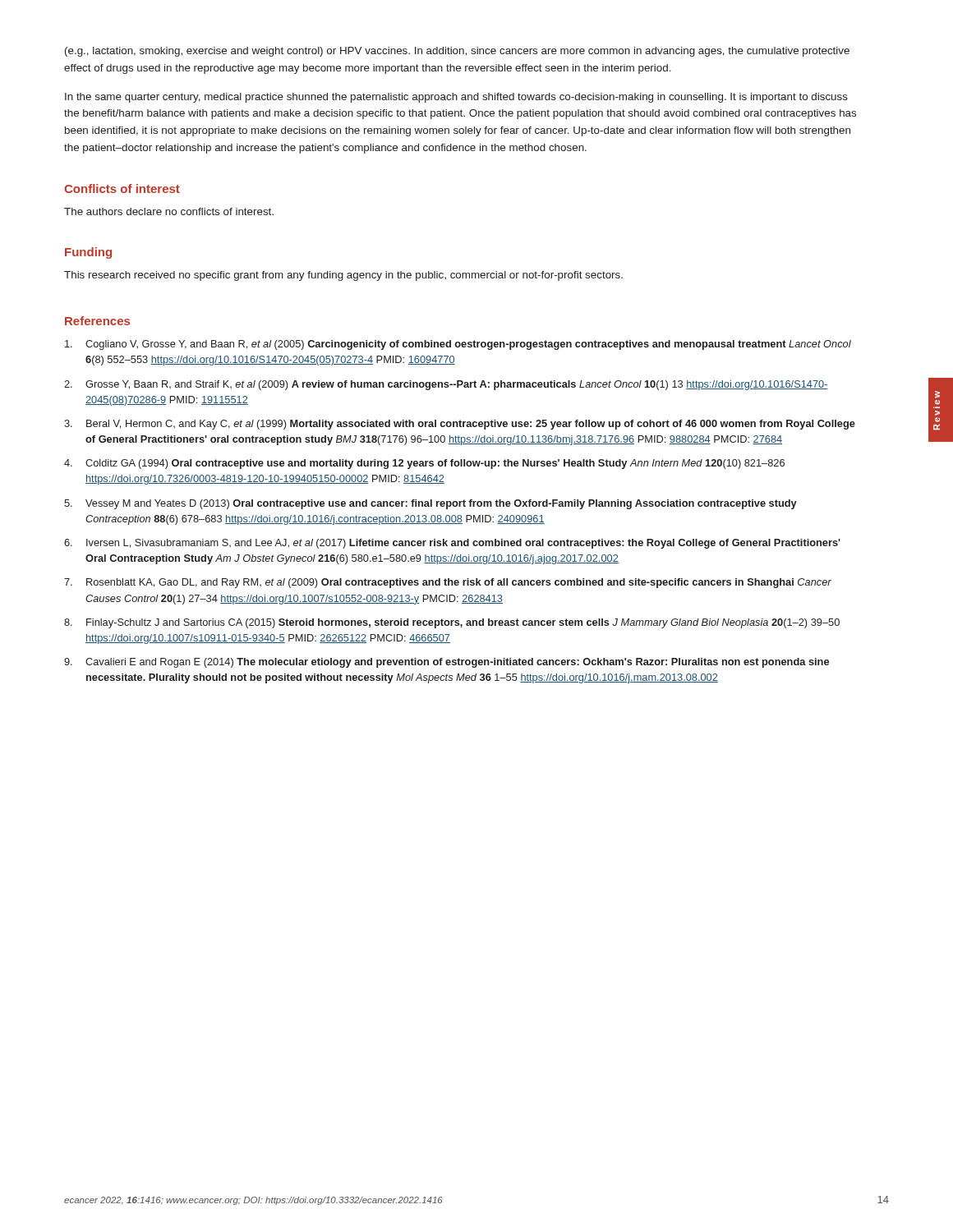953x1232 pixels.
Task: Click on the text starting "The authors declare no"
Action: click(169, 211)
